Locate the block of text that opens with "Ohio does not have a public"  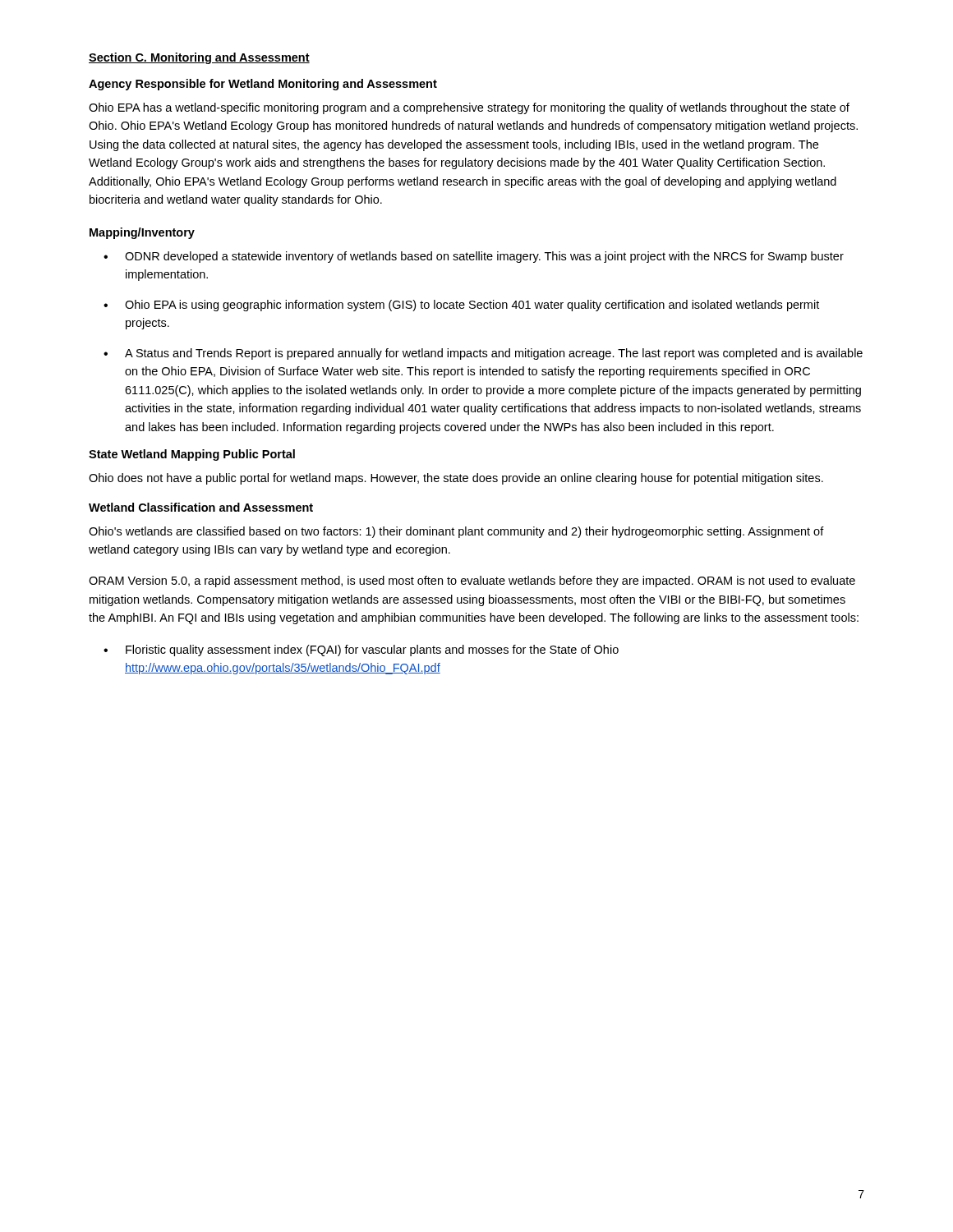coord(456,478)
